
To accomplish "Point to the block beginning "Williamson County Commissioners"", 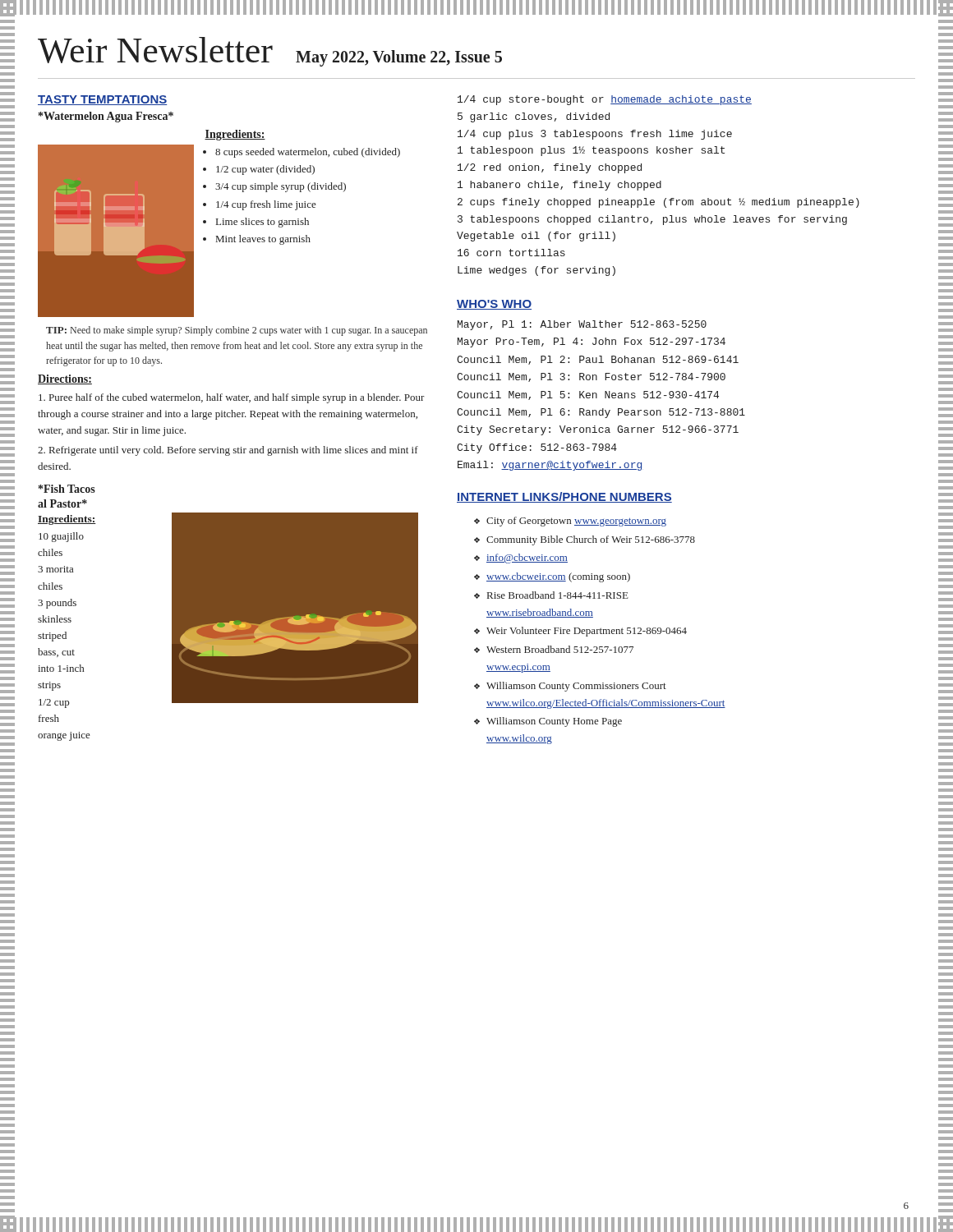I will point(606,694).
